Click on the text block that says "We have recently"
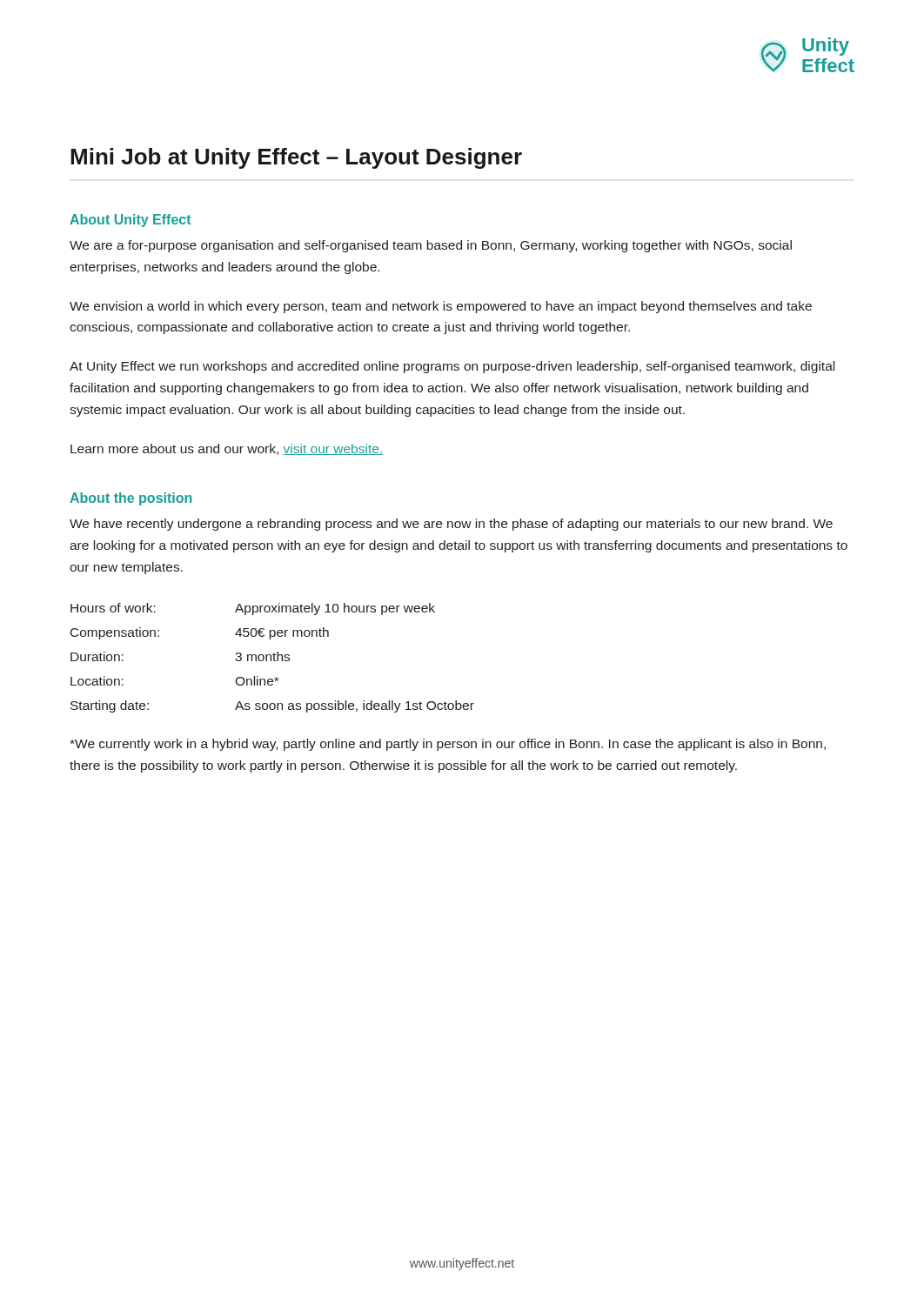 coord(459,545)
